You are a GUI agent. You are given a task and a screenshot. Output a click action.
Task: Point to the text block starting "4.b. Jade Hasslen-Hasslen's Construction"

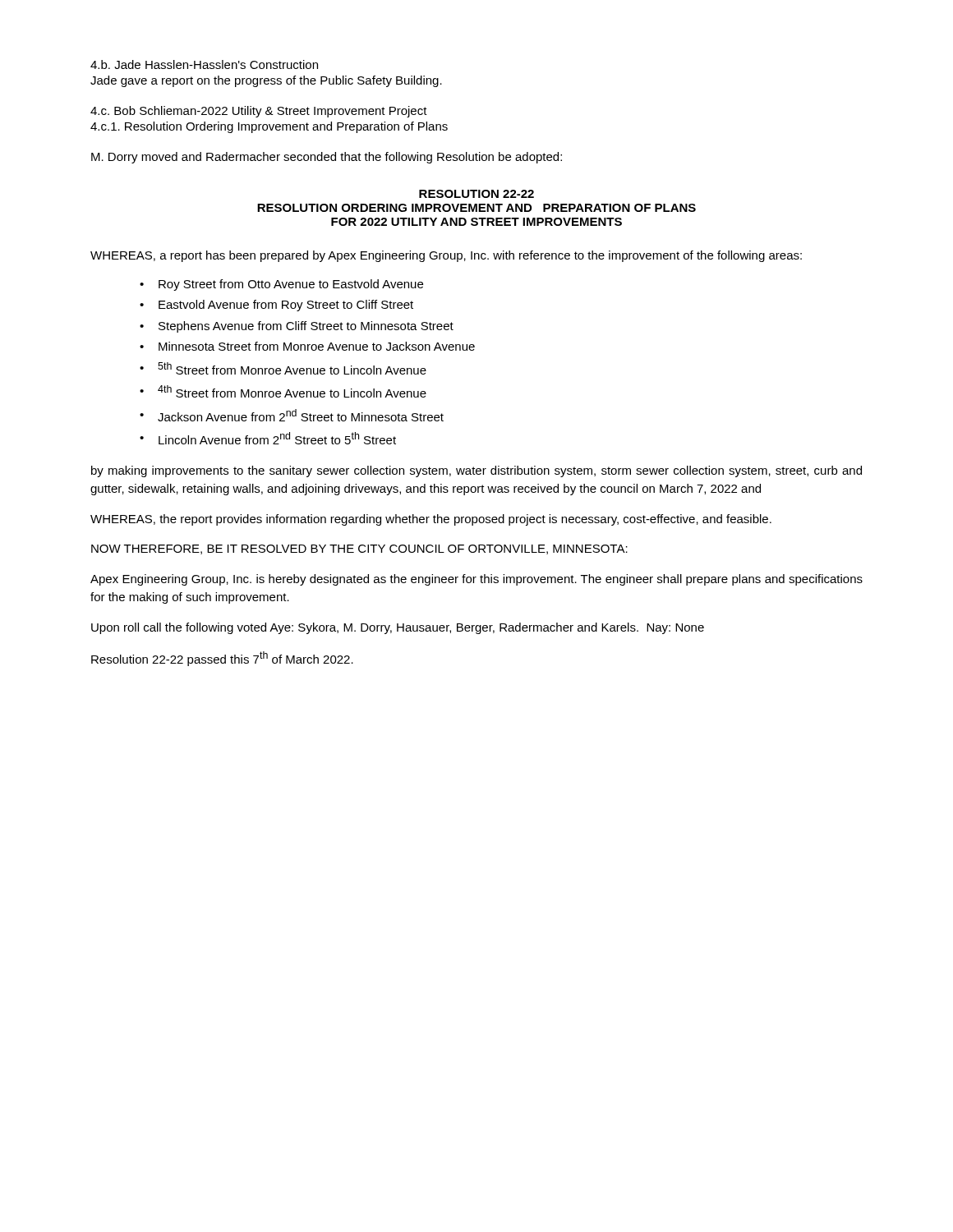(205, 64)
